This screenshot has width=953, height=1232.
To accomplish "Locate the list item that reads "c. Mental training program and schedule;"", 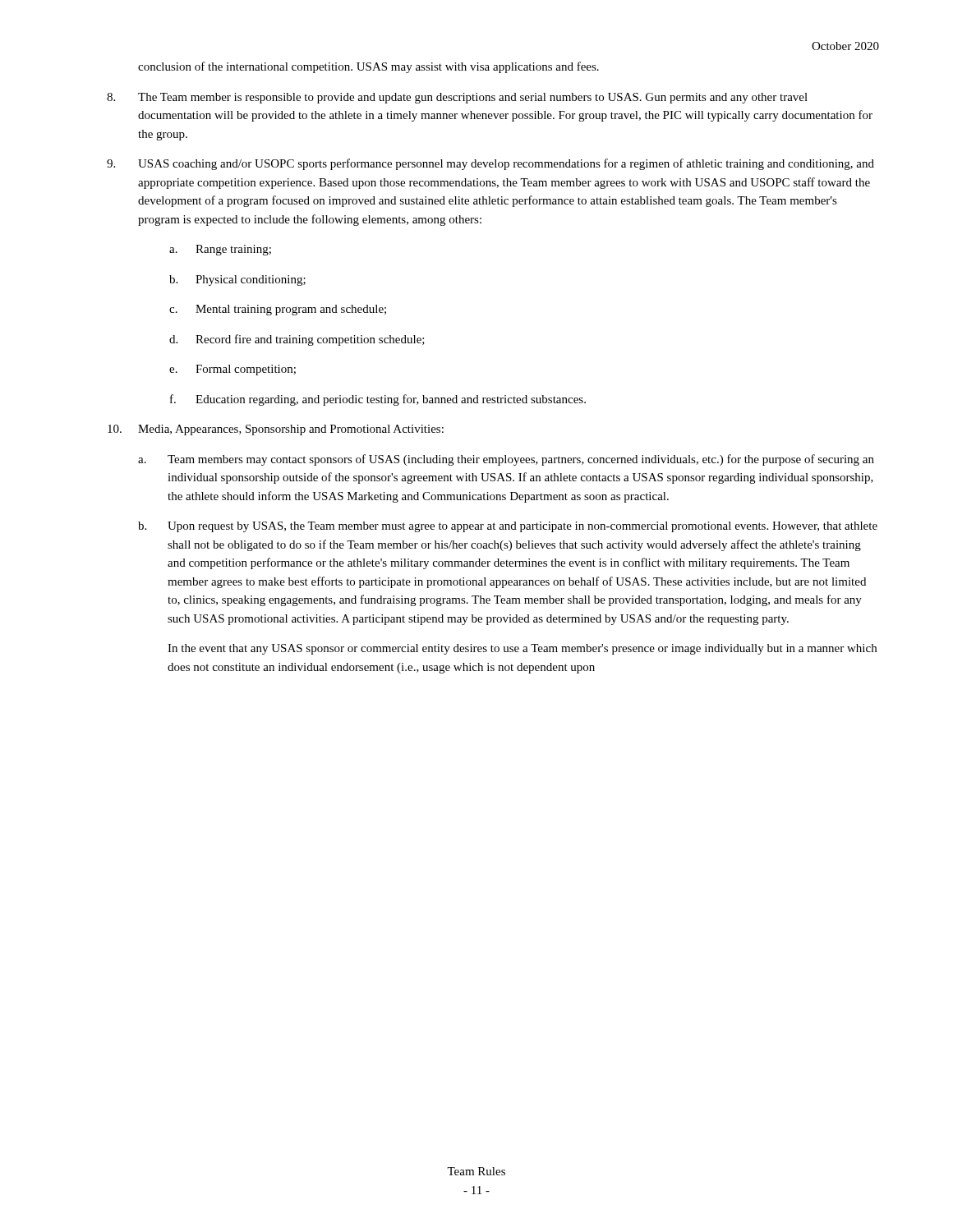I will click(278, 310).
